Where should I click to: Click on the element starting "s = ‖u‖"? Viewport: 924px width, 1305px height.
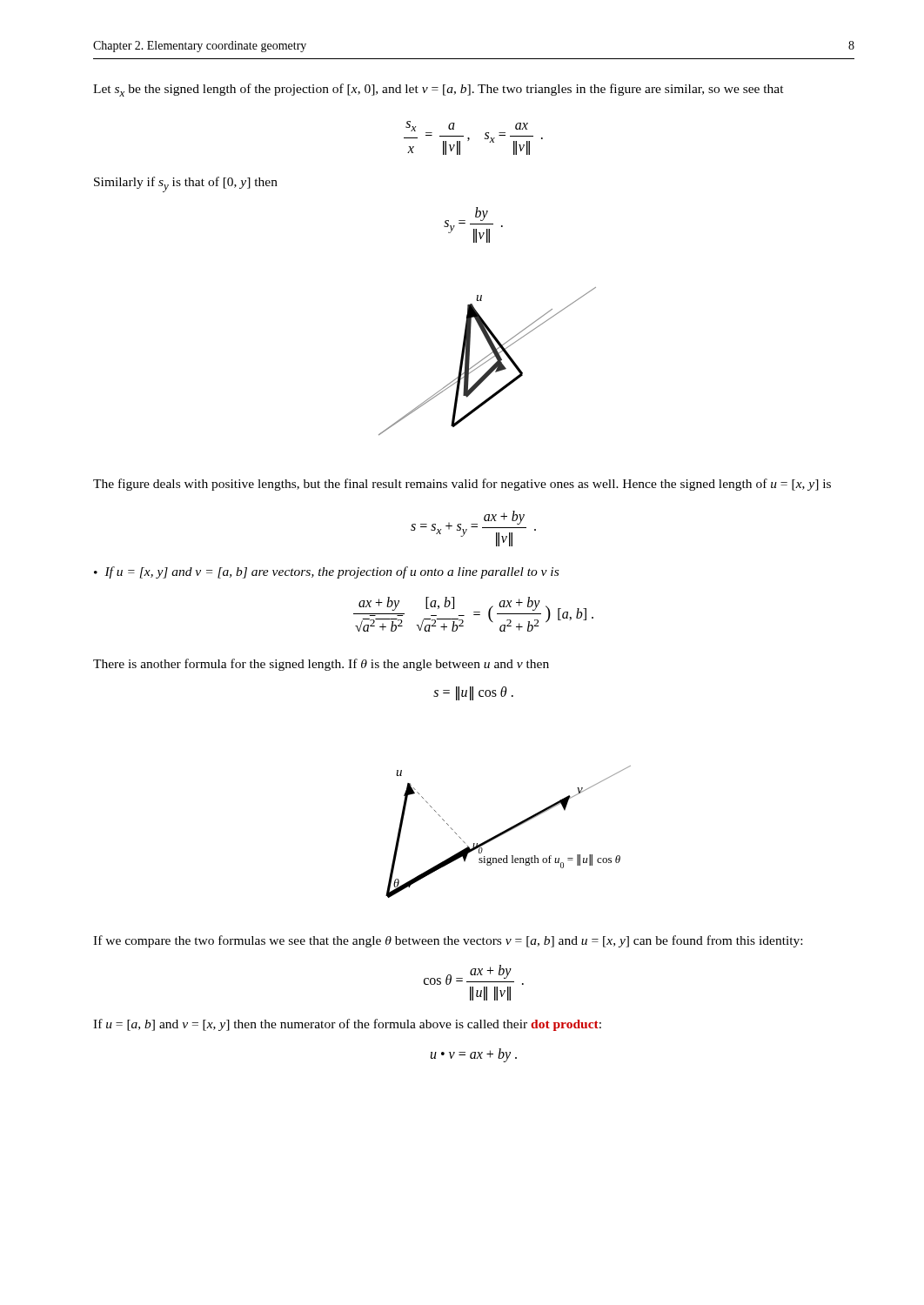[474, 692]
